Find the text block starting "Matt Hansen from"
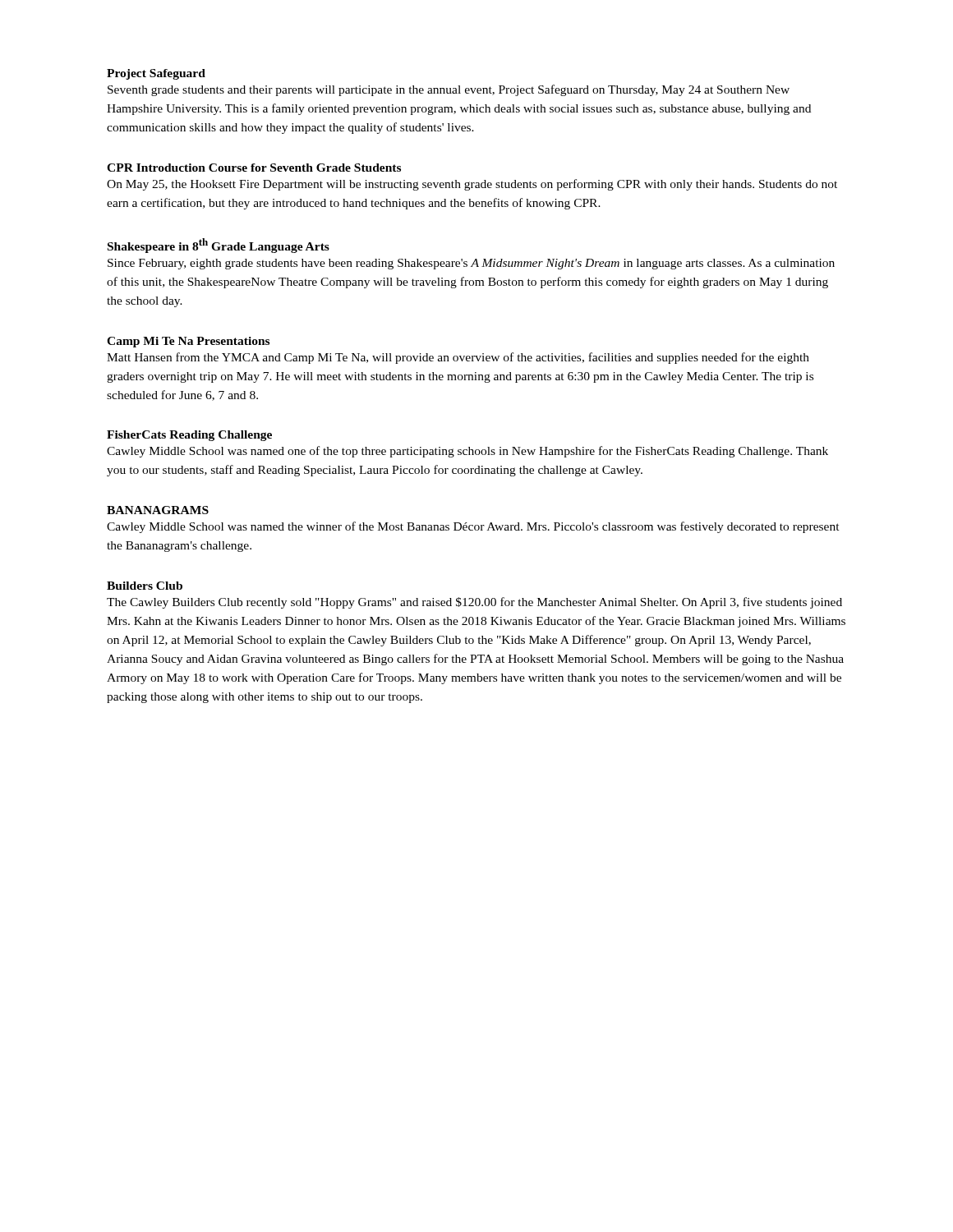This screenshot has height=1232, width=953. click(460, 375)
